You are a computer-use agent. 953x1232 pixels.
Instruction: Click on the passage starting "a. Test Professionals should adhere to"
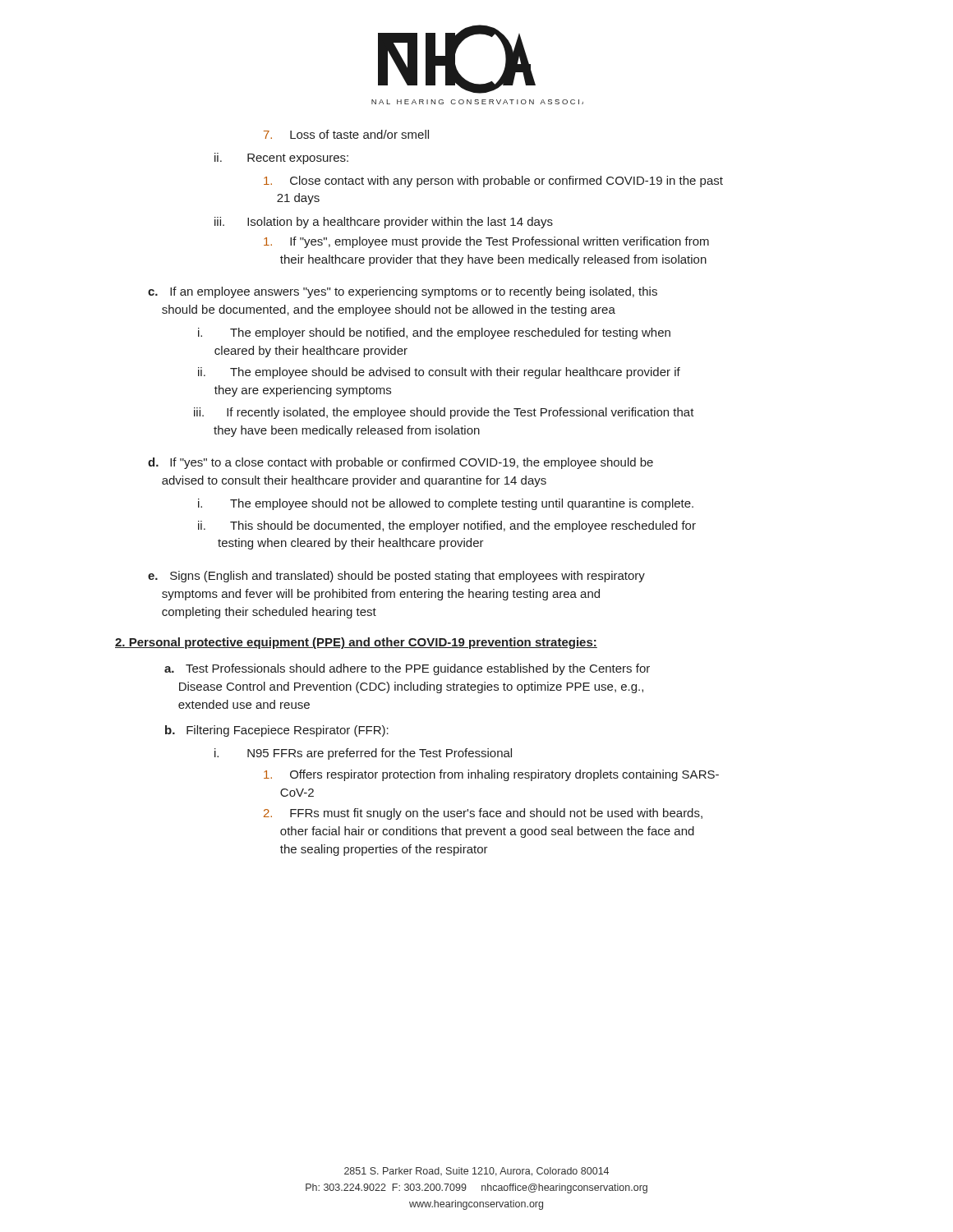pyautogui.click(x=407, y=686)
